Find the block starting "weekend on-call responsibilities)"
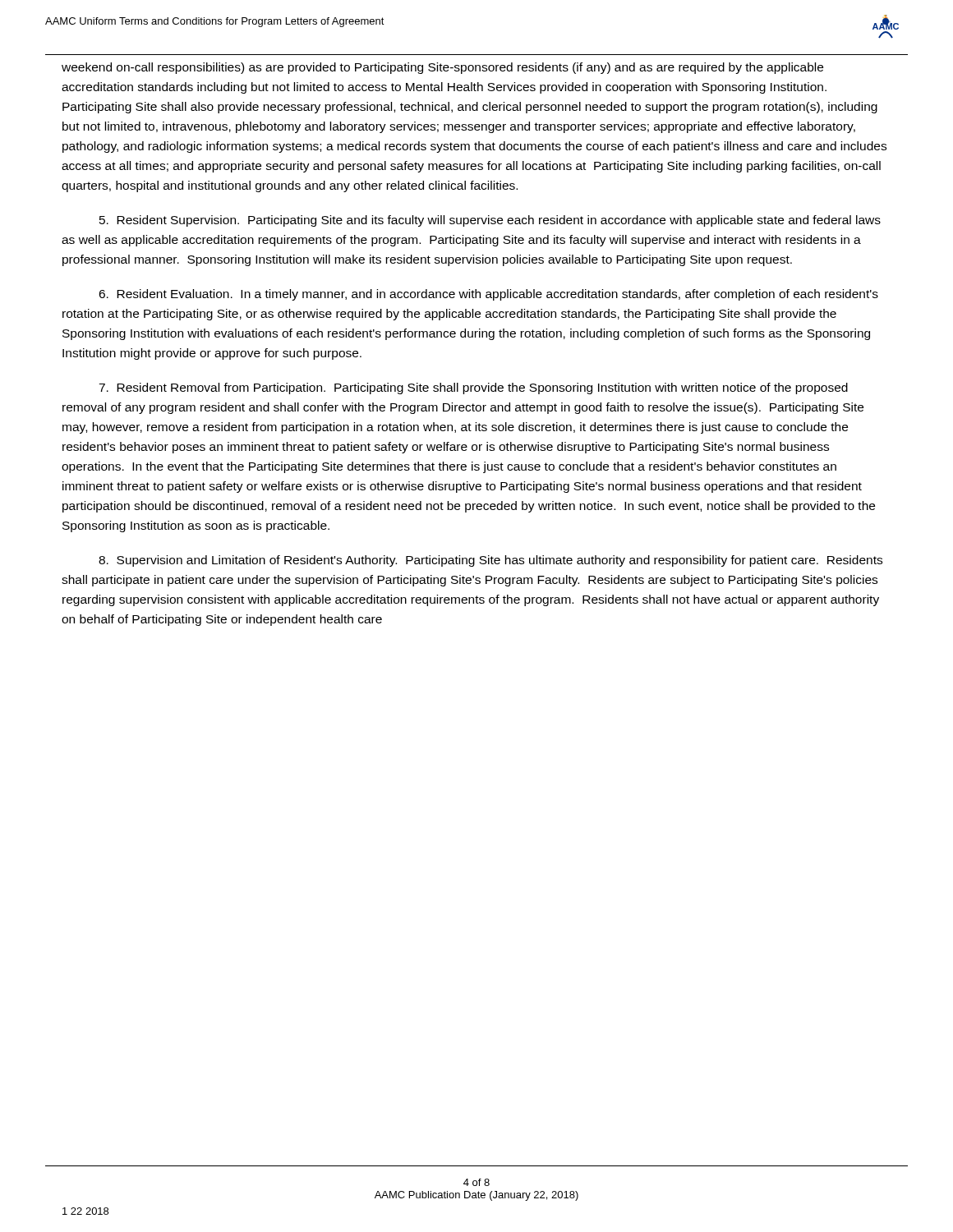 (x=474, y=126)
